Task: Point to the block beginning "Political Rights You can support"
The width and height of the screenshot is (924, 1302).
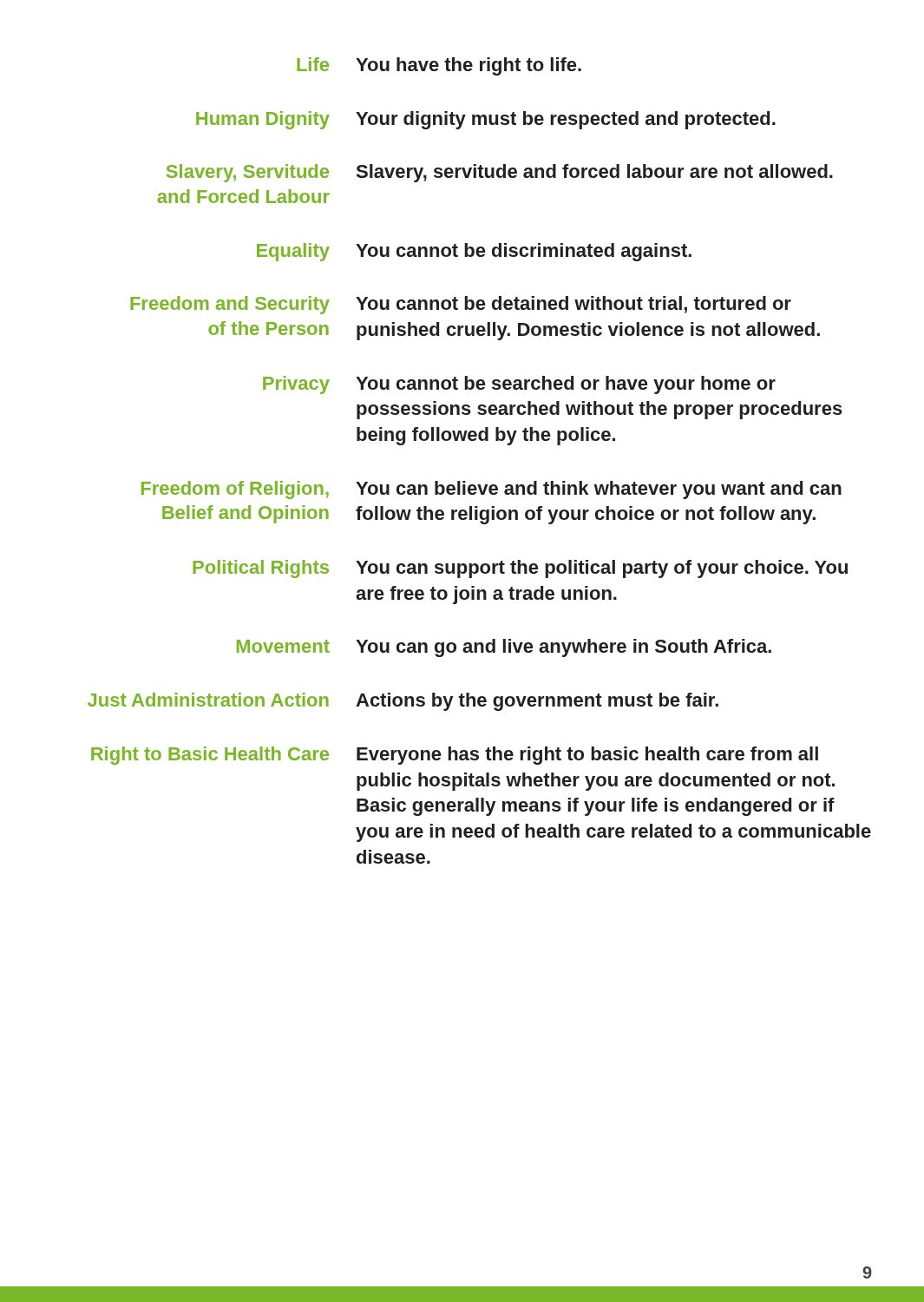Action: pyautogui.click(x=462, y=580)
